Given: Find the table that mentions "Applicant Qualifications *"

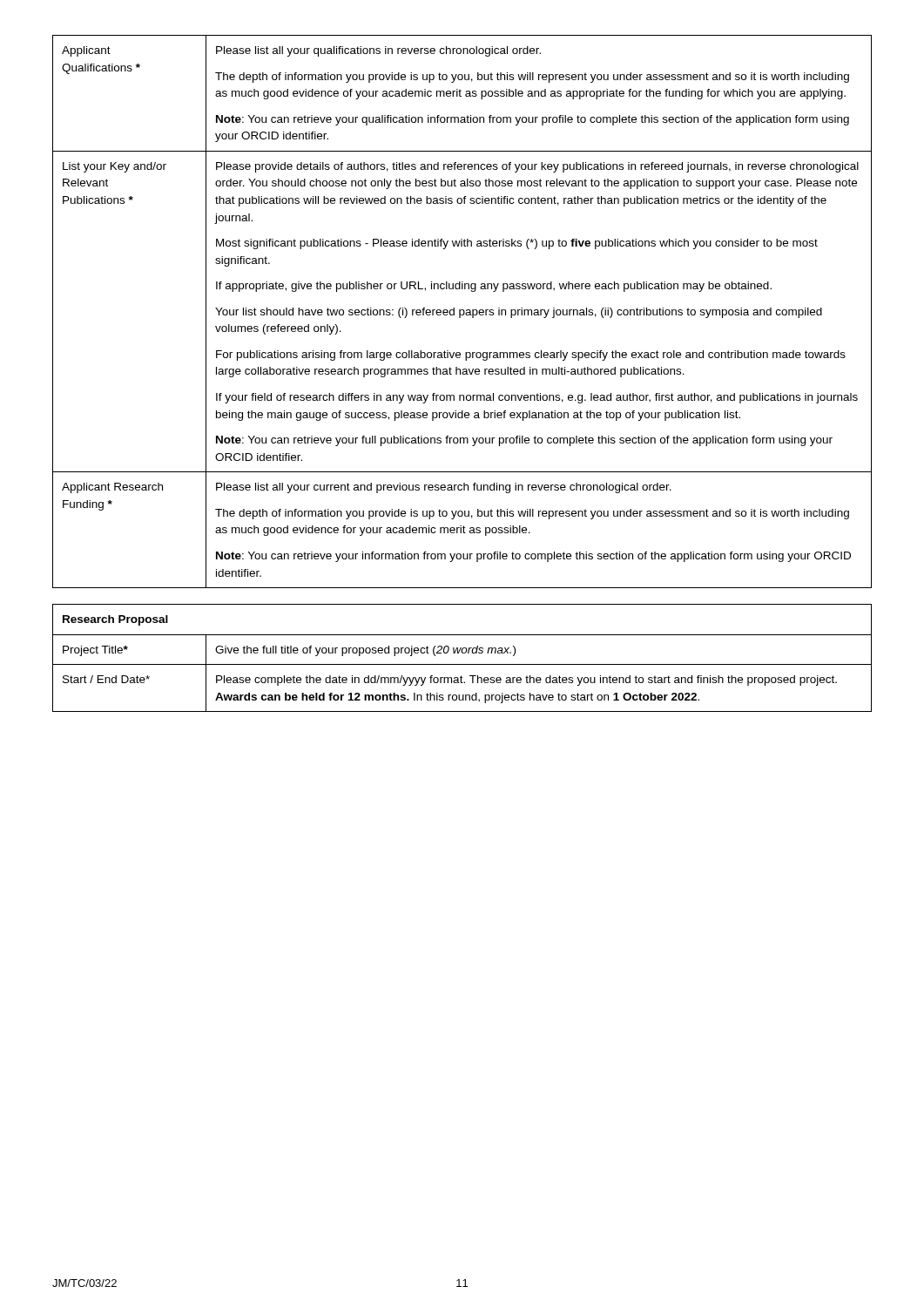Looking at the screenshot, I should click(462, 312).
